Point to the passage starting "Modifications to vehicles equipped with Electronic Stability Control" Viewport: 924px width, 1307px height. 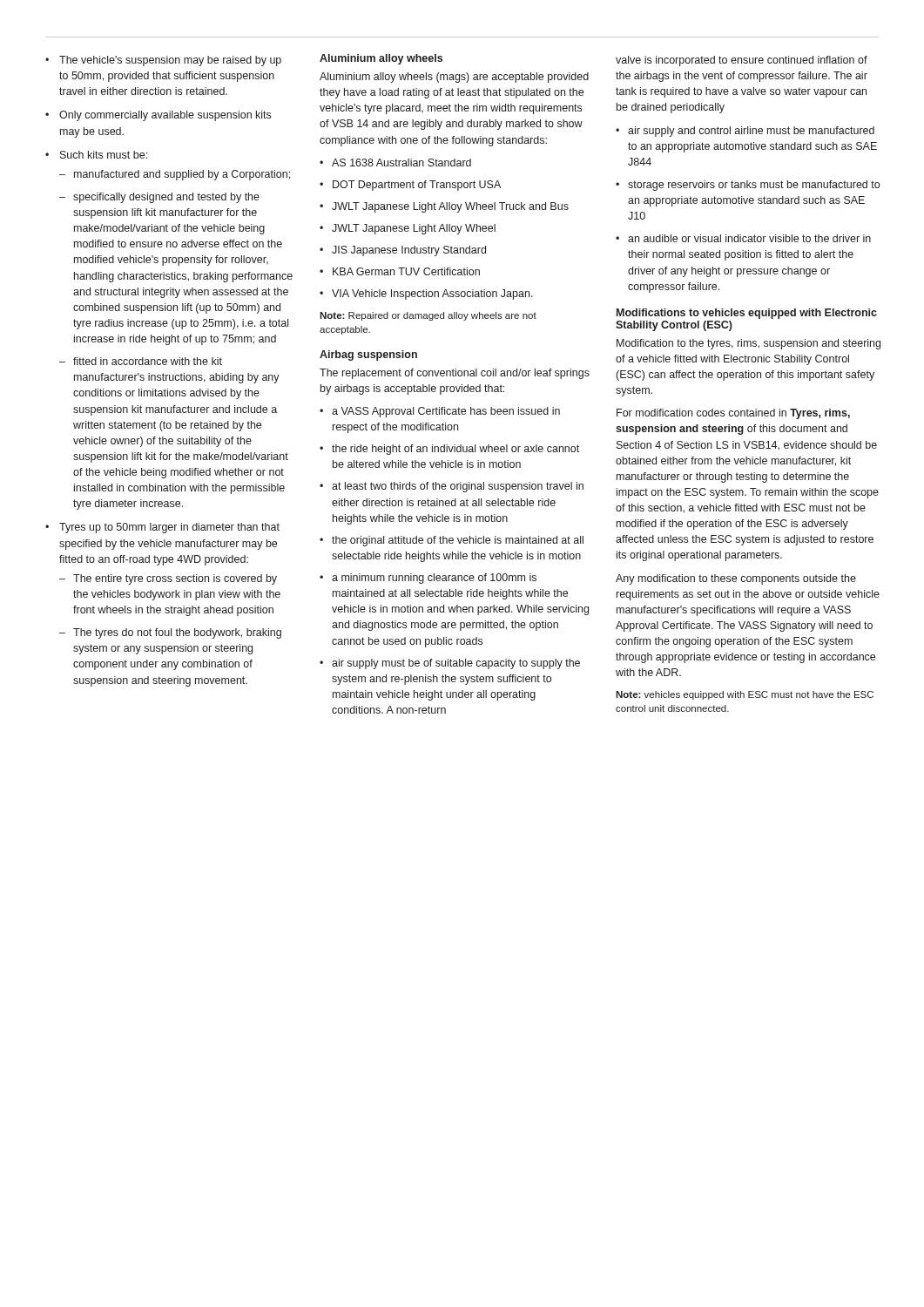(749, 319)
